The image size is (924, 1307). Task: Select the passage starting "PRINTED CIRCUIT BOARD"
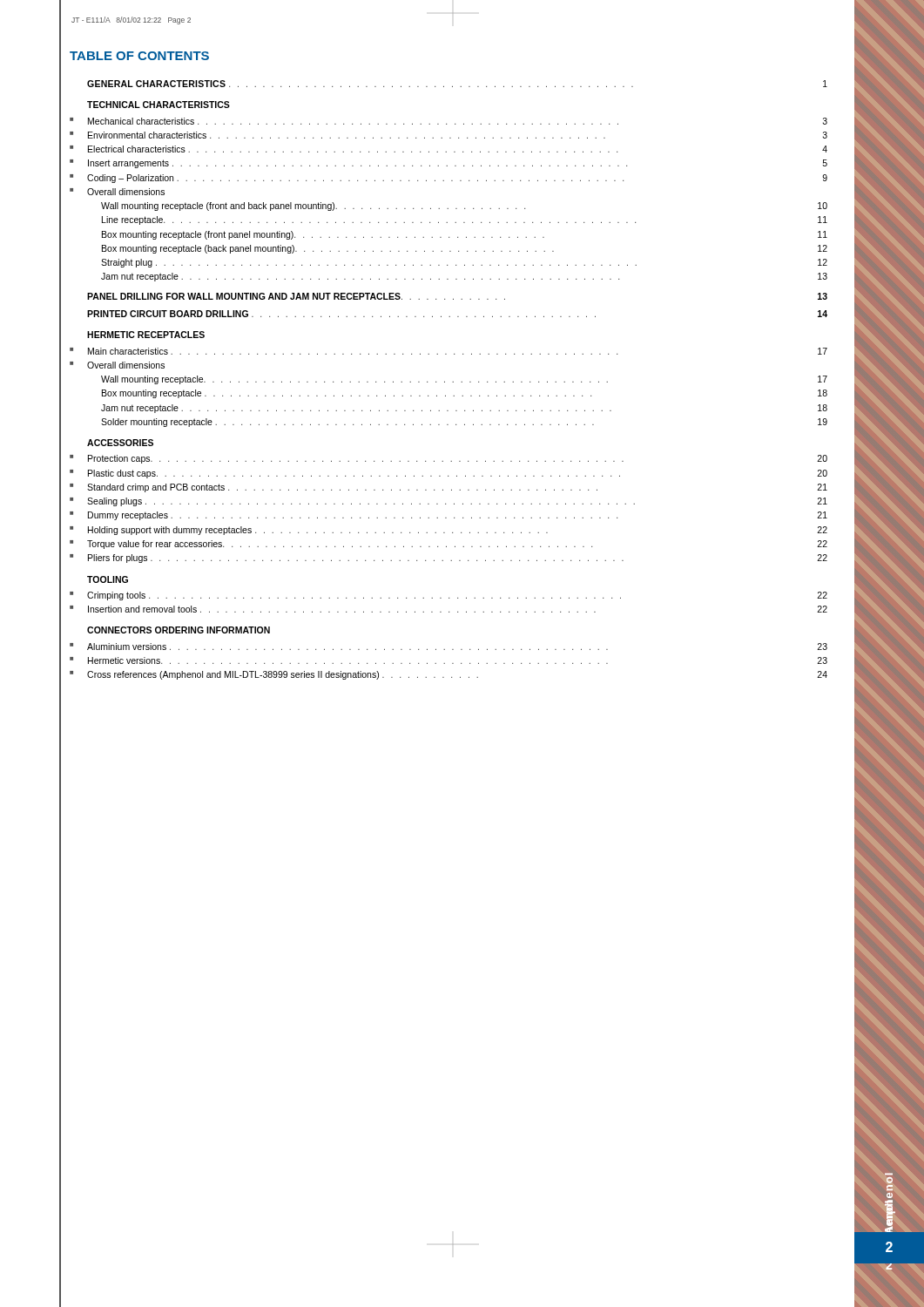(449, 314)
